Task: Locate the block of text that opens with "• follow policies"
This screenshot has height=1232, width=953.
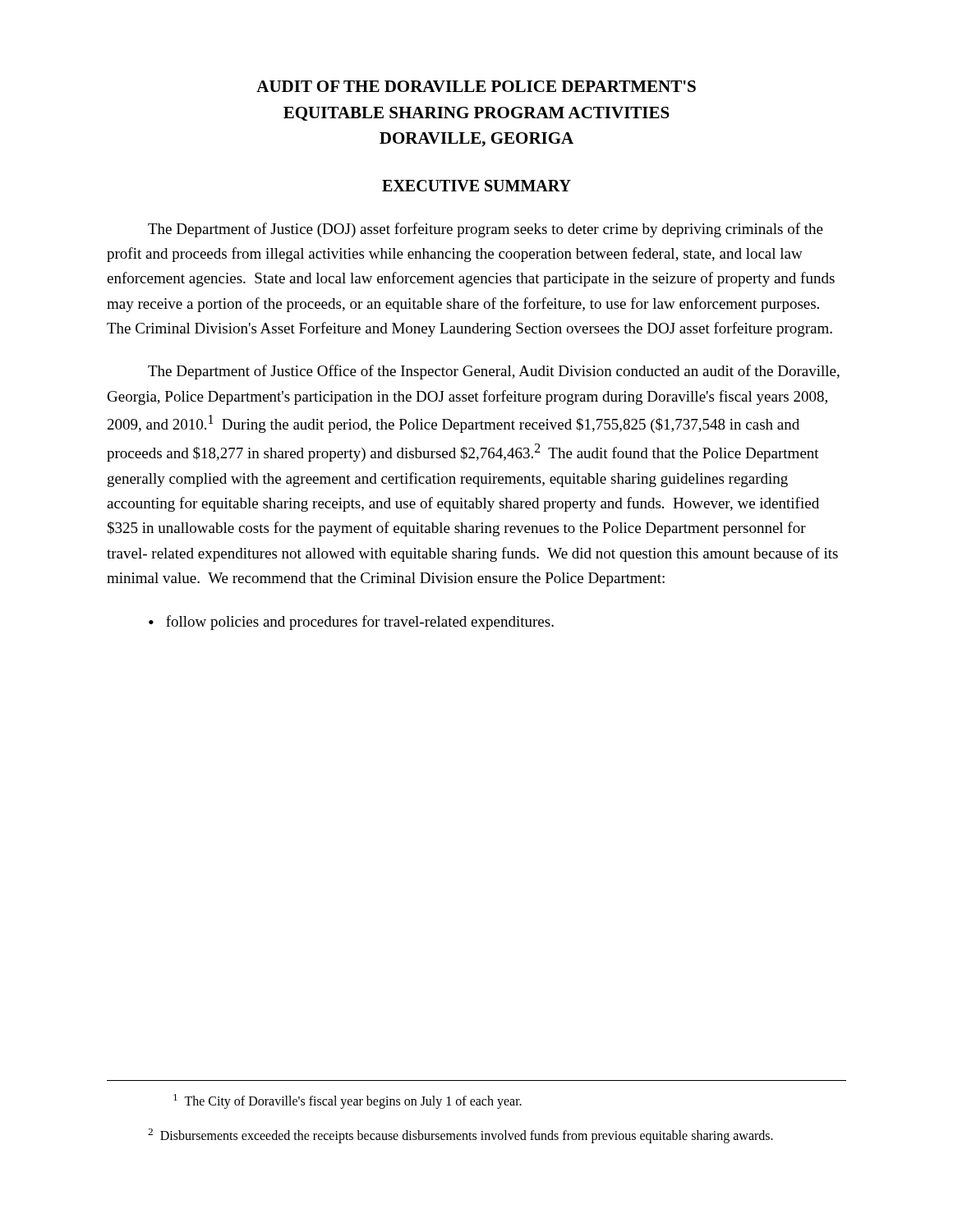Action: coord(351,622)
